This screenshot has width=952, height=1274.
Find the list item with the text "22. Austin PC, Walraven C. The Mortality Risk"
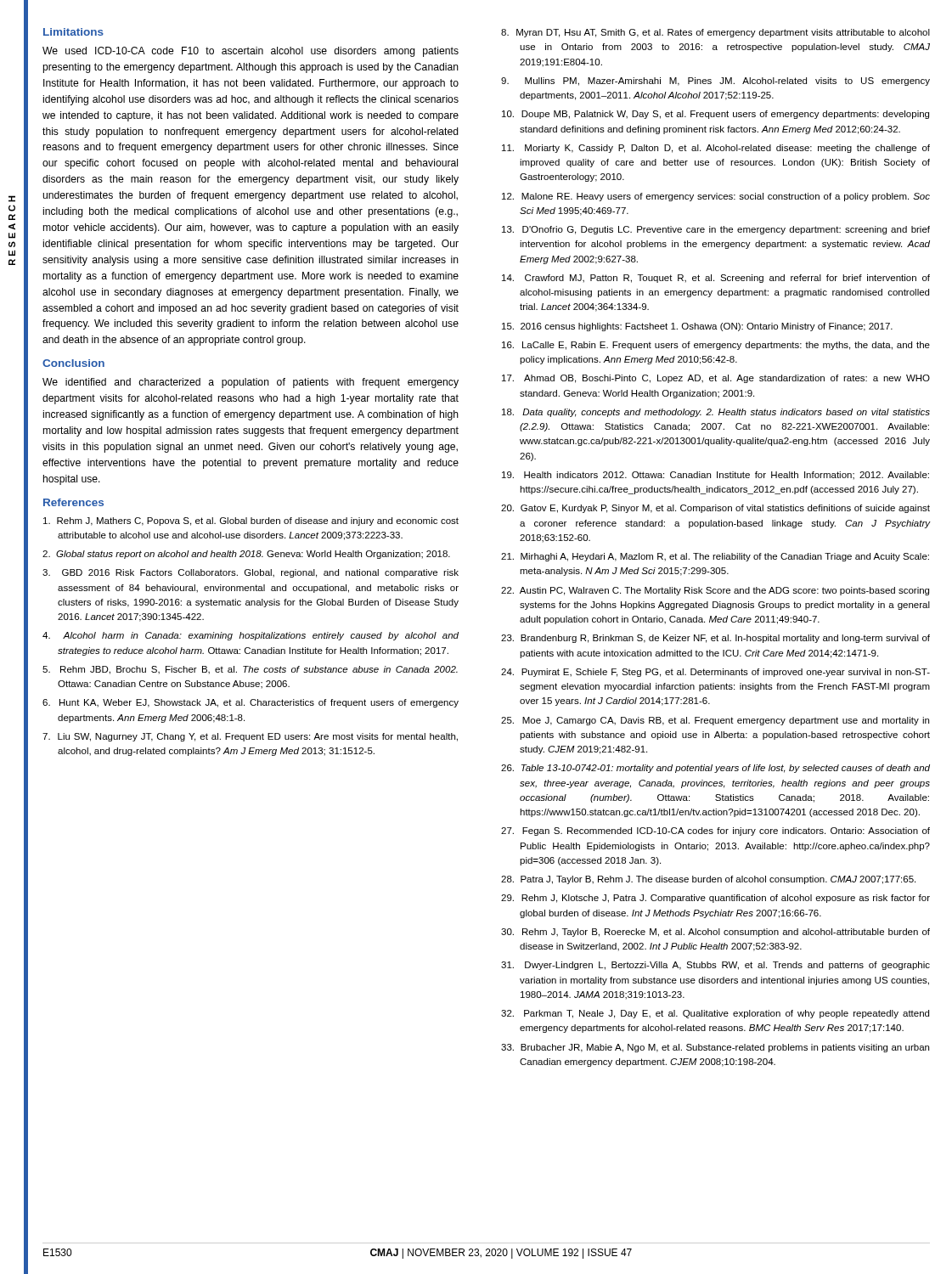[715, 605]
